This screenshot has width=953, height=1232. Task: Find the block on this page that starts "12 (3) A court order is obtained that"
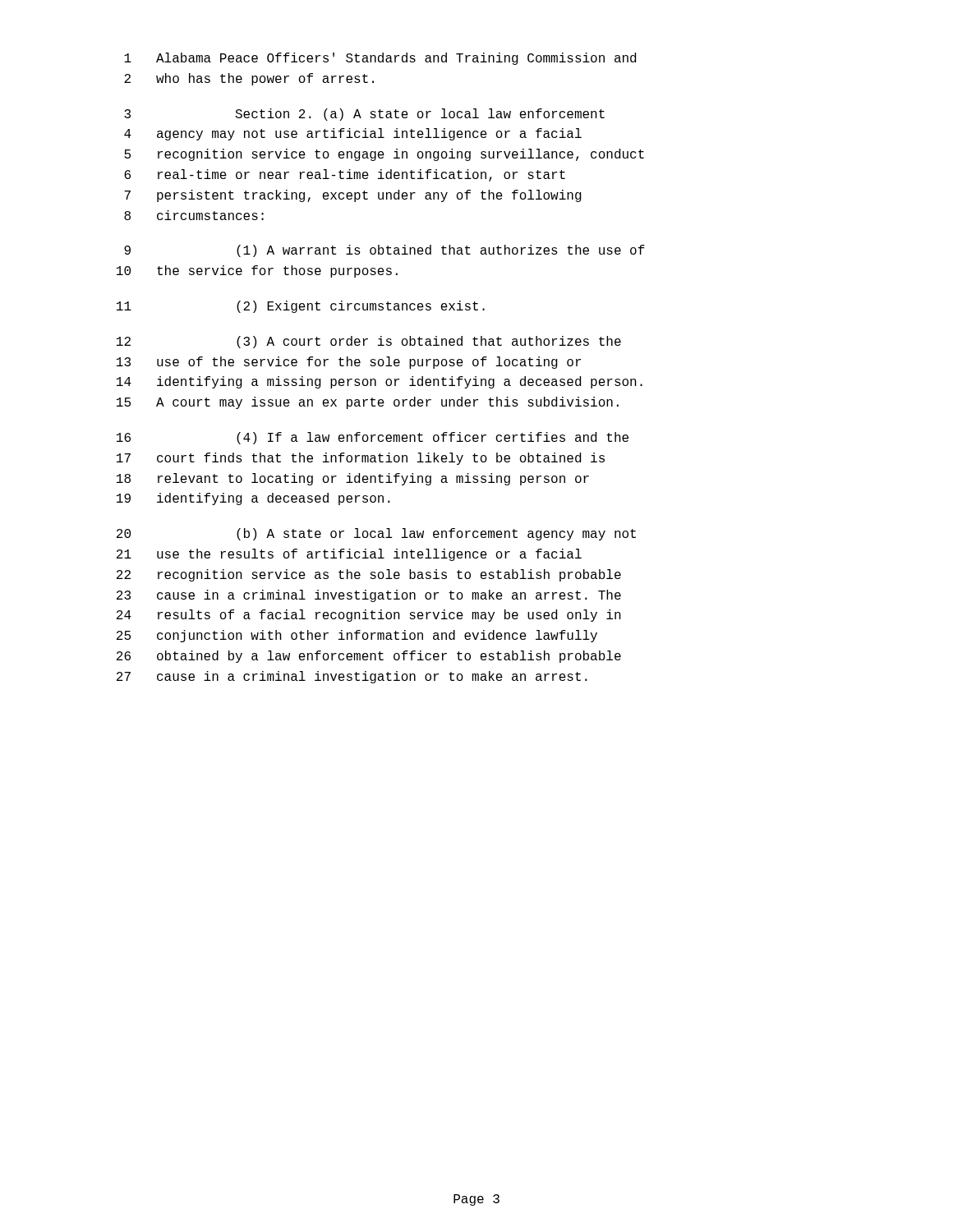coord(476,343)
